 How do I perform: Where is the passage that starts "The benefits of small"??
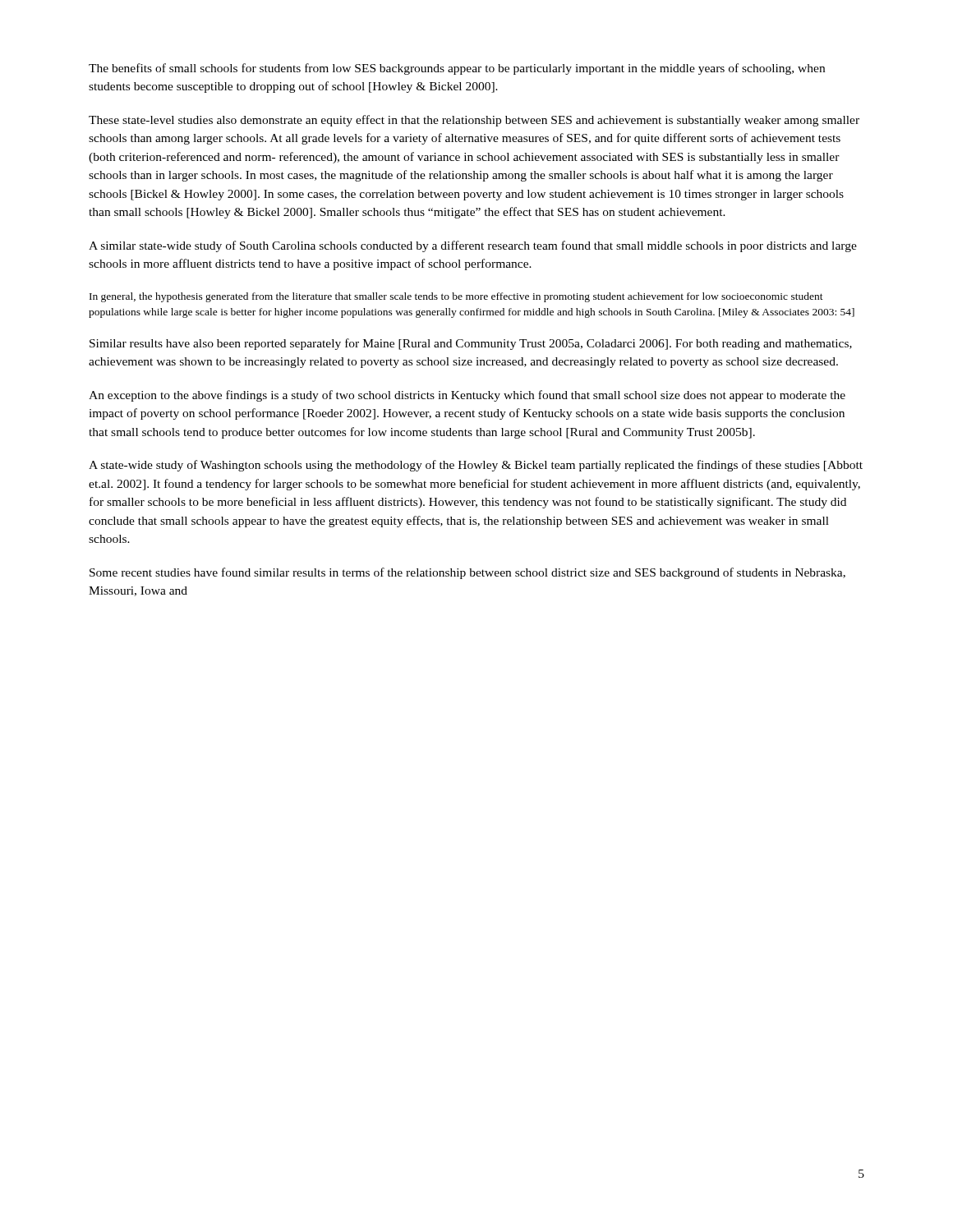click(457, 77)
